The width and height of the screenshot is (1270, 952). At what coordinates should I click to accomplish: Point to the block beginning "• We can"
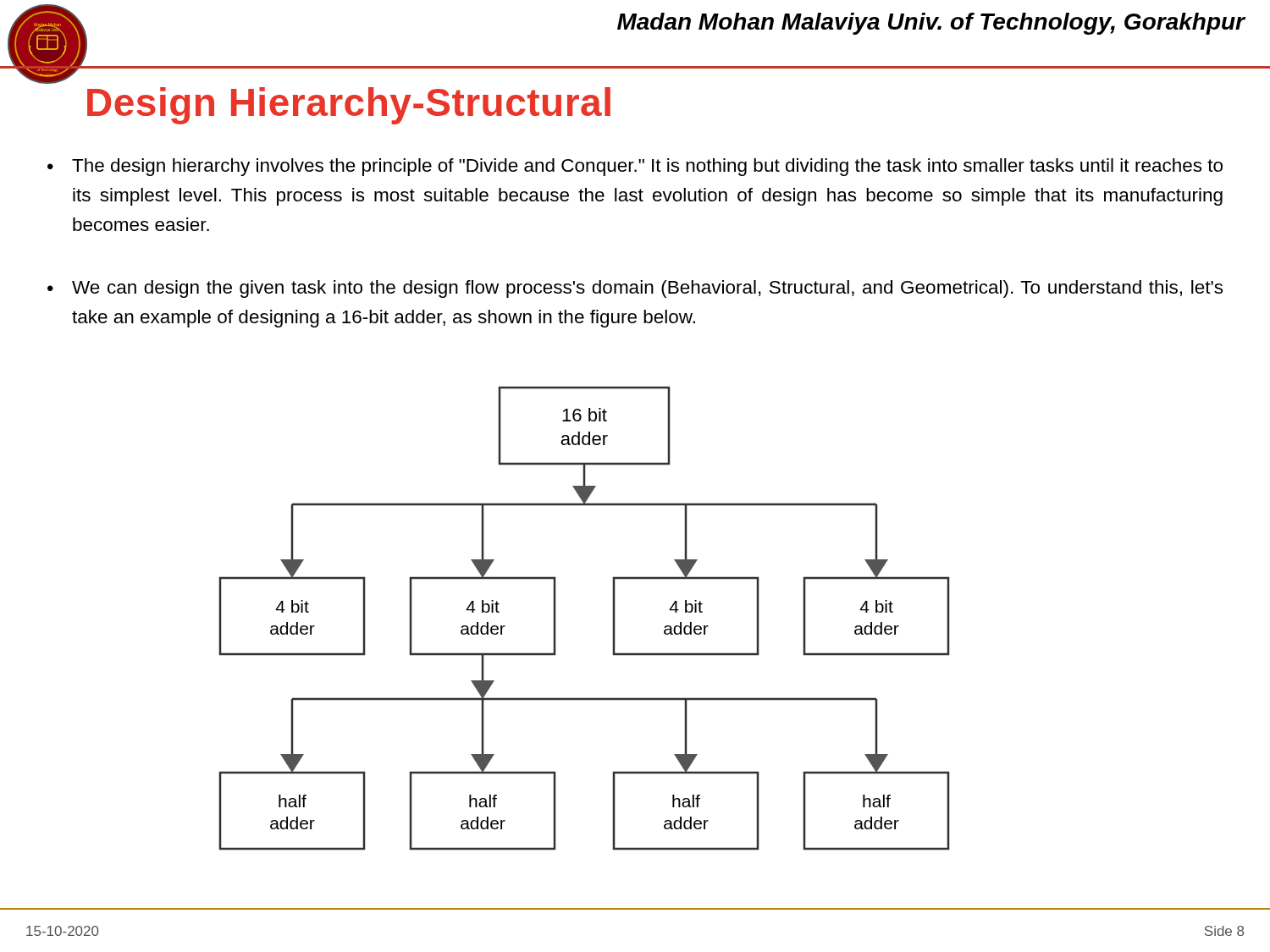click(x=635, y=302)
